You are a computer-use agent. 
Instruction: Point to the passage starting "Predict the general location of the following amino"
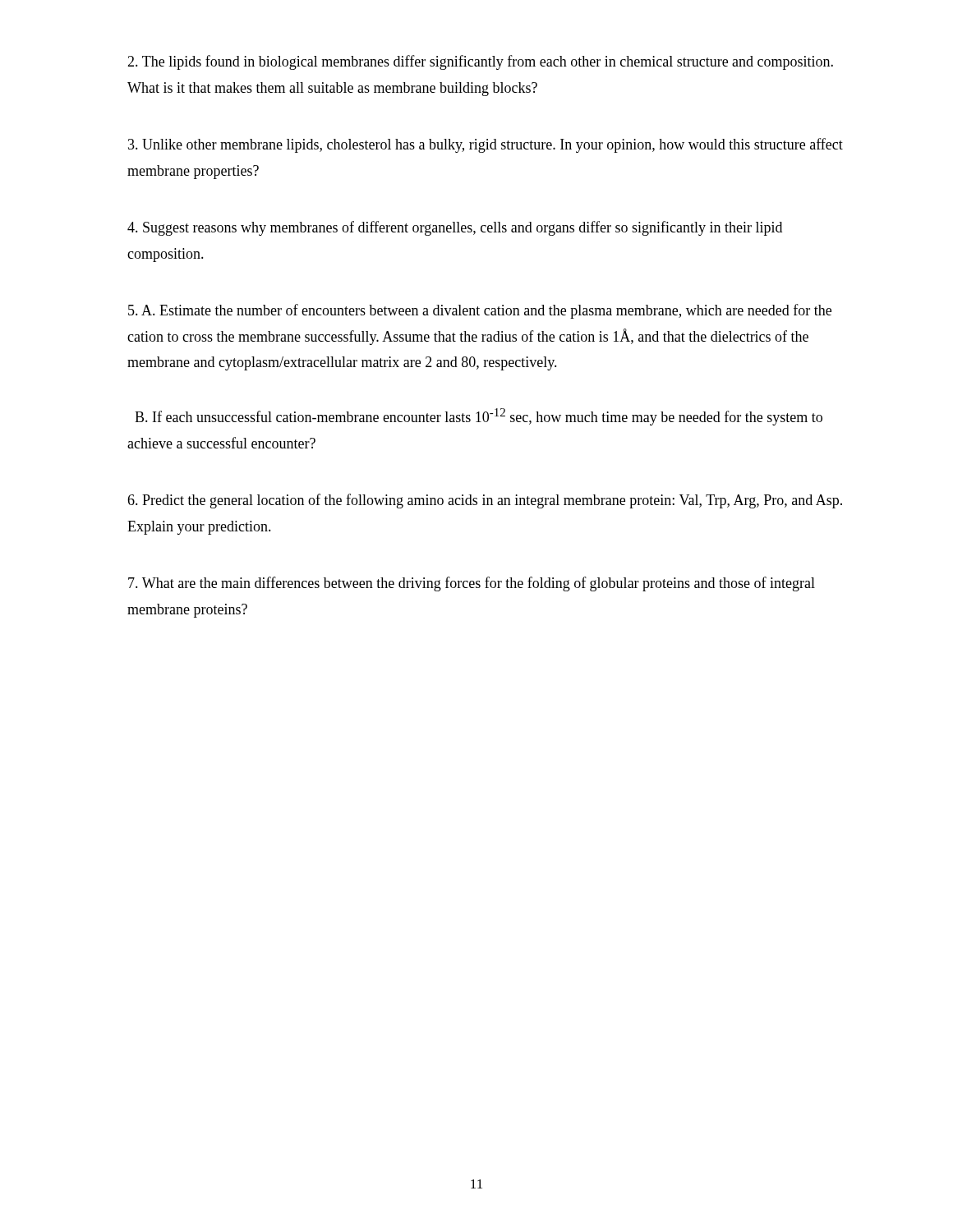(x=485, y=513)
